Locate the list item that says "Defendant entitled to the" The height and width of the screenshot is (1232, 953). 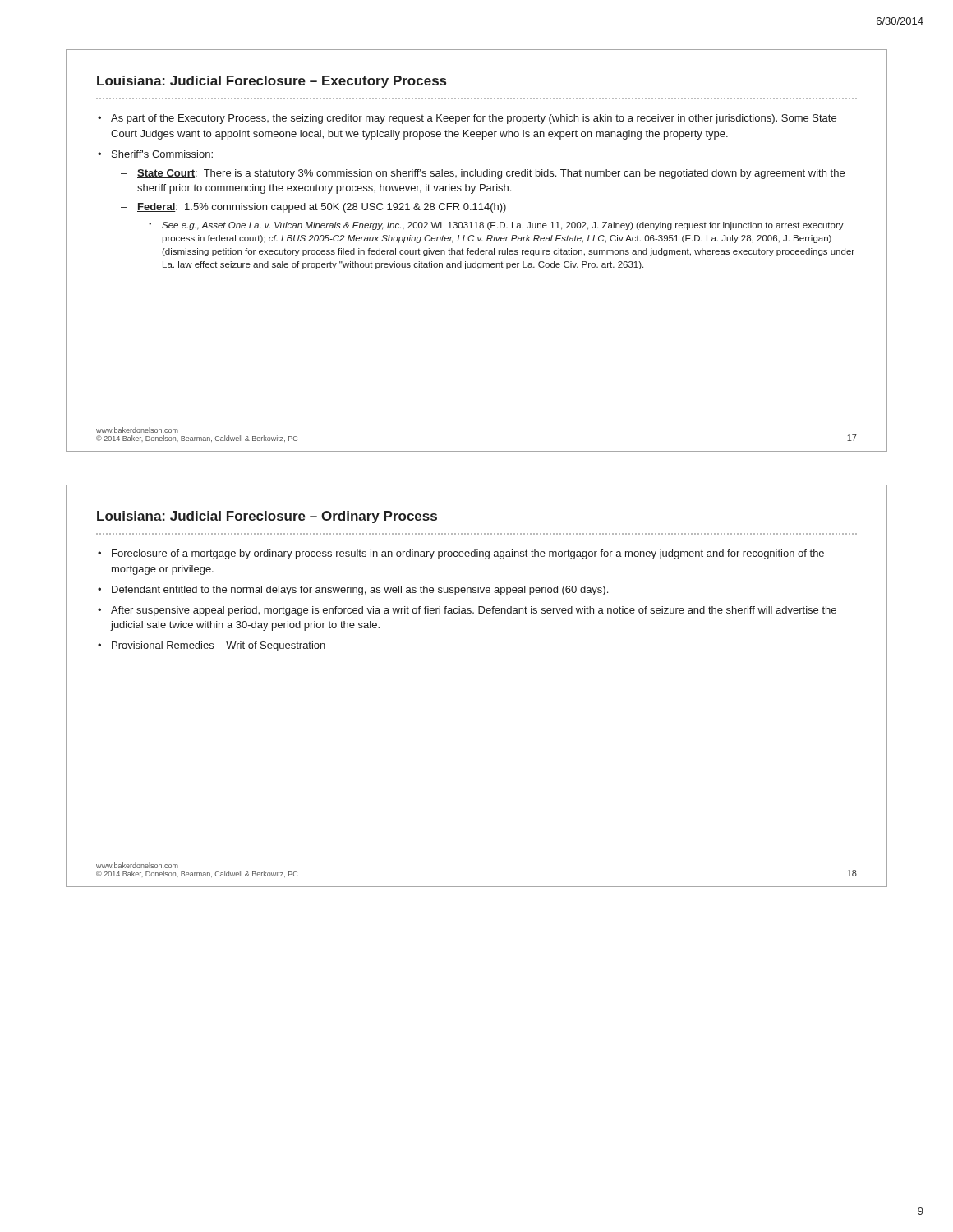click(x=360, y=589)
